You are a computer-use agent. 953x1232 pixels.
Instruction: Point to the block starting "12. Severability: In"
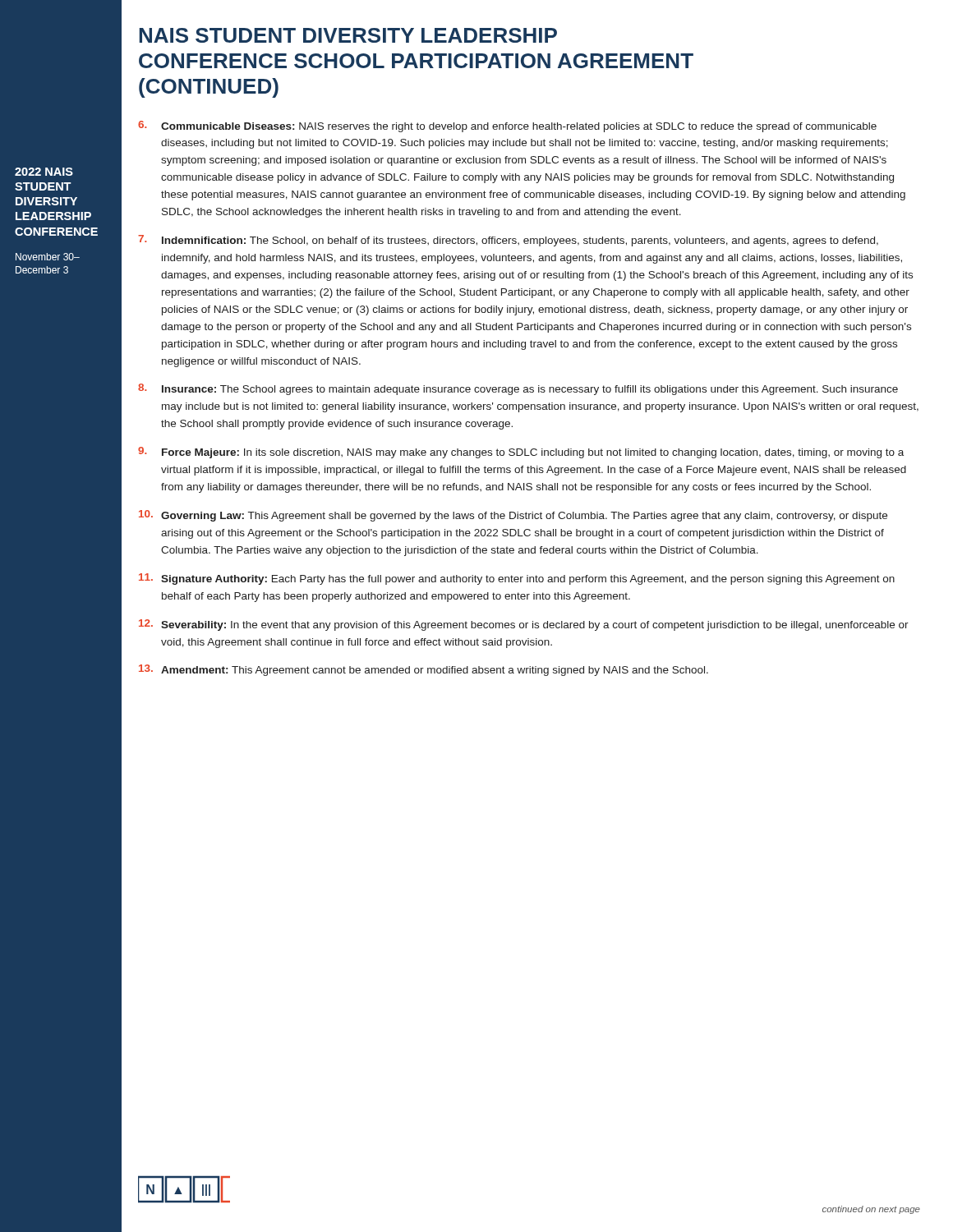pyautogui.click(x=529, y=634)
